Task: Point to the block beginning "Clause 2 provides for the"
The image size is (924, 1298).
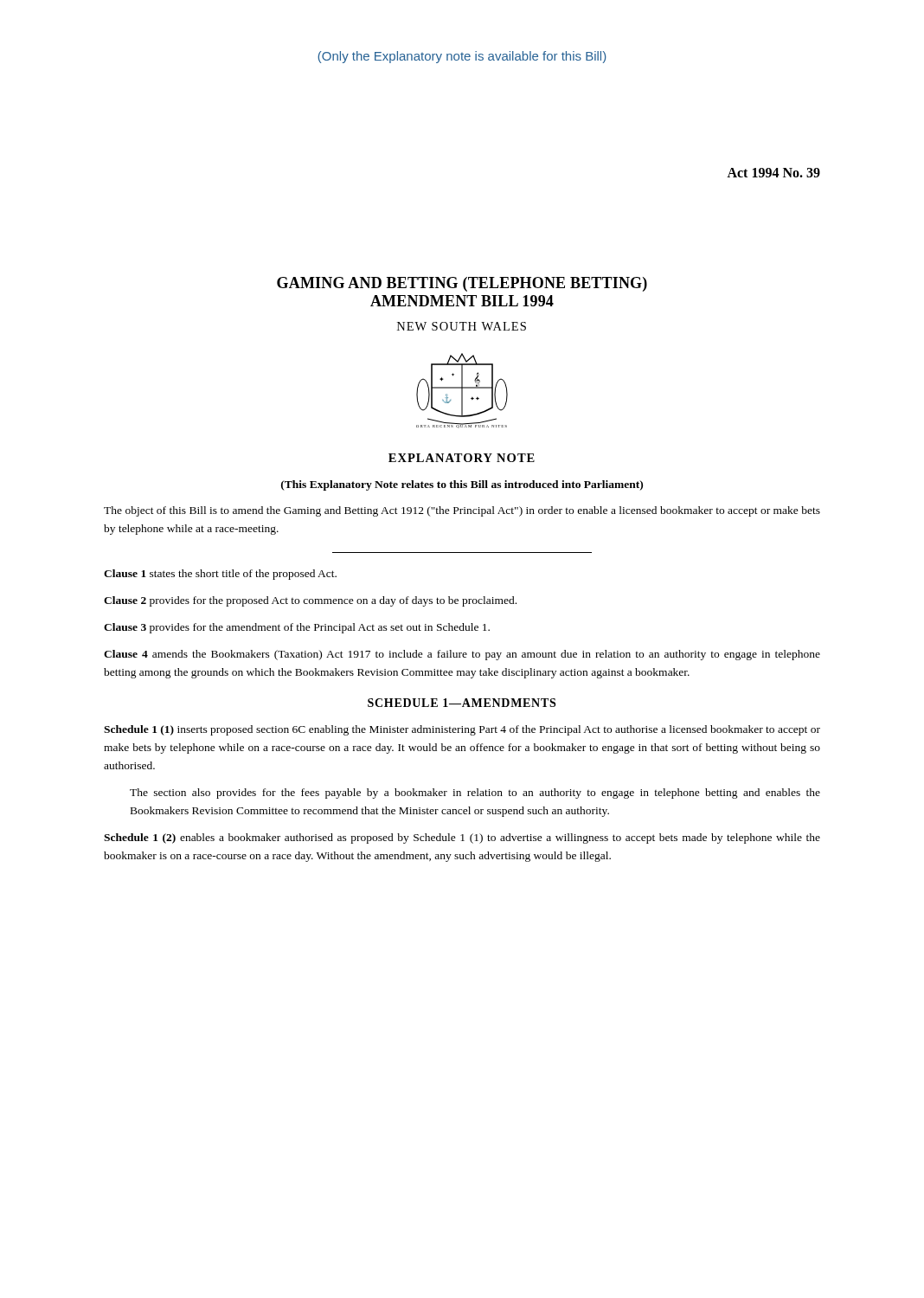Action: [x=311, y=600]
